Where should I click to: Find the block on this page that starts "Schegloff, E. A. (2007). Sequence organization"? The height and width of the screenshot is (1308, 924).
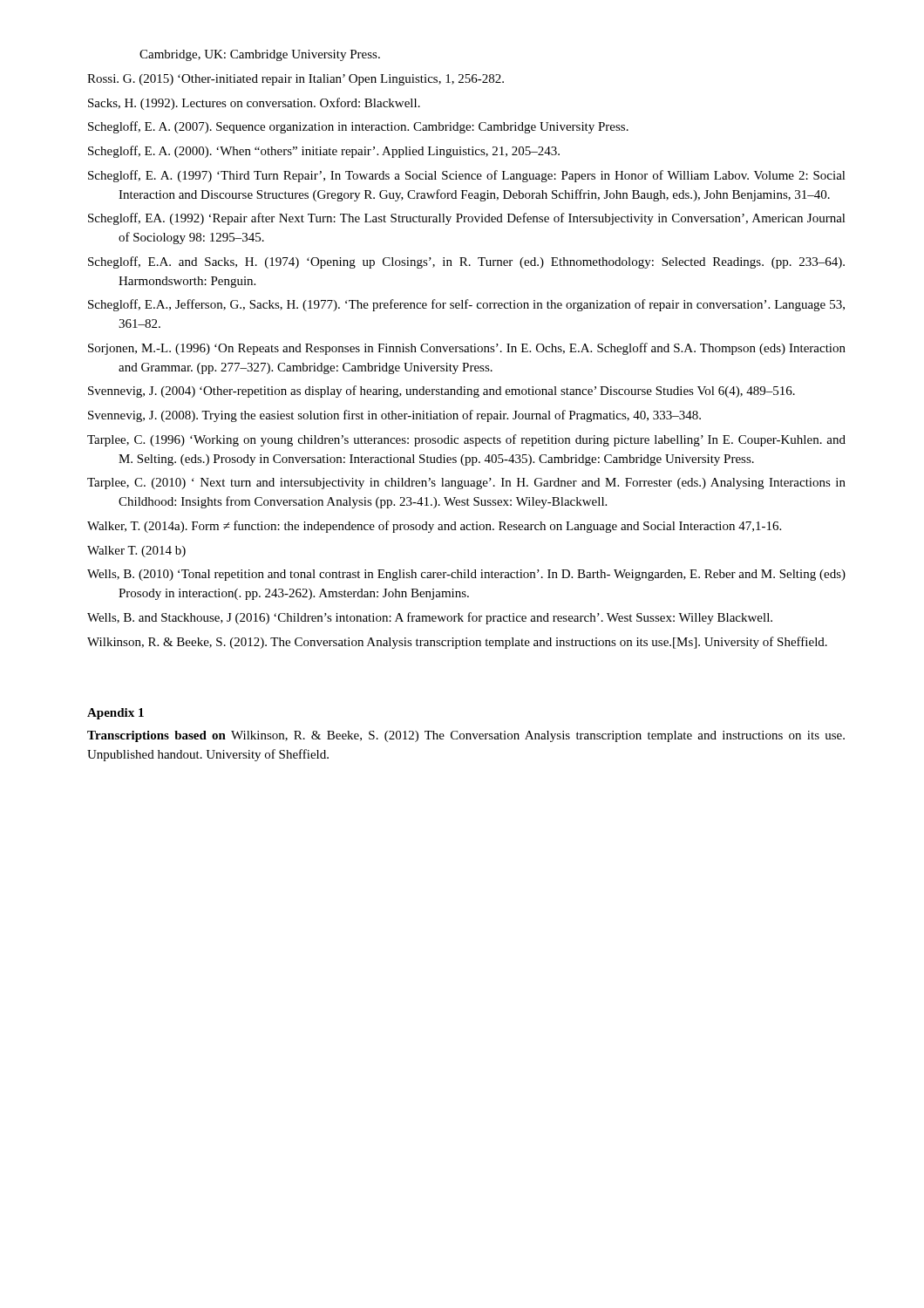point(358,127)
